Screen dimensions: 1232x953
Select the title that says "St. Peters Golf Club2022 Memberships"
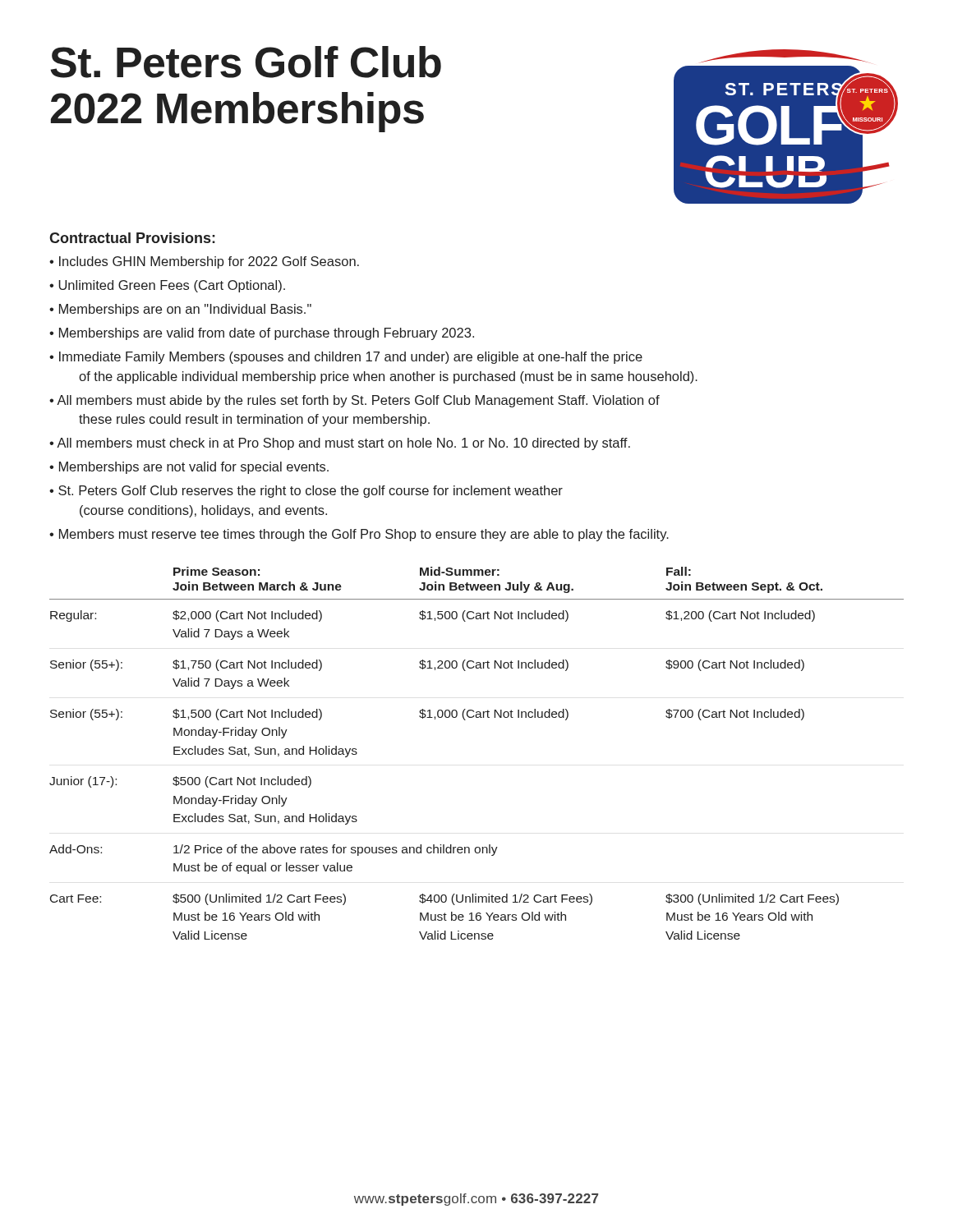(246, 86)
